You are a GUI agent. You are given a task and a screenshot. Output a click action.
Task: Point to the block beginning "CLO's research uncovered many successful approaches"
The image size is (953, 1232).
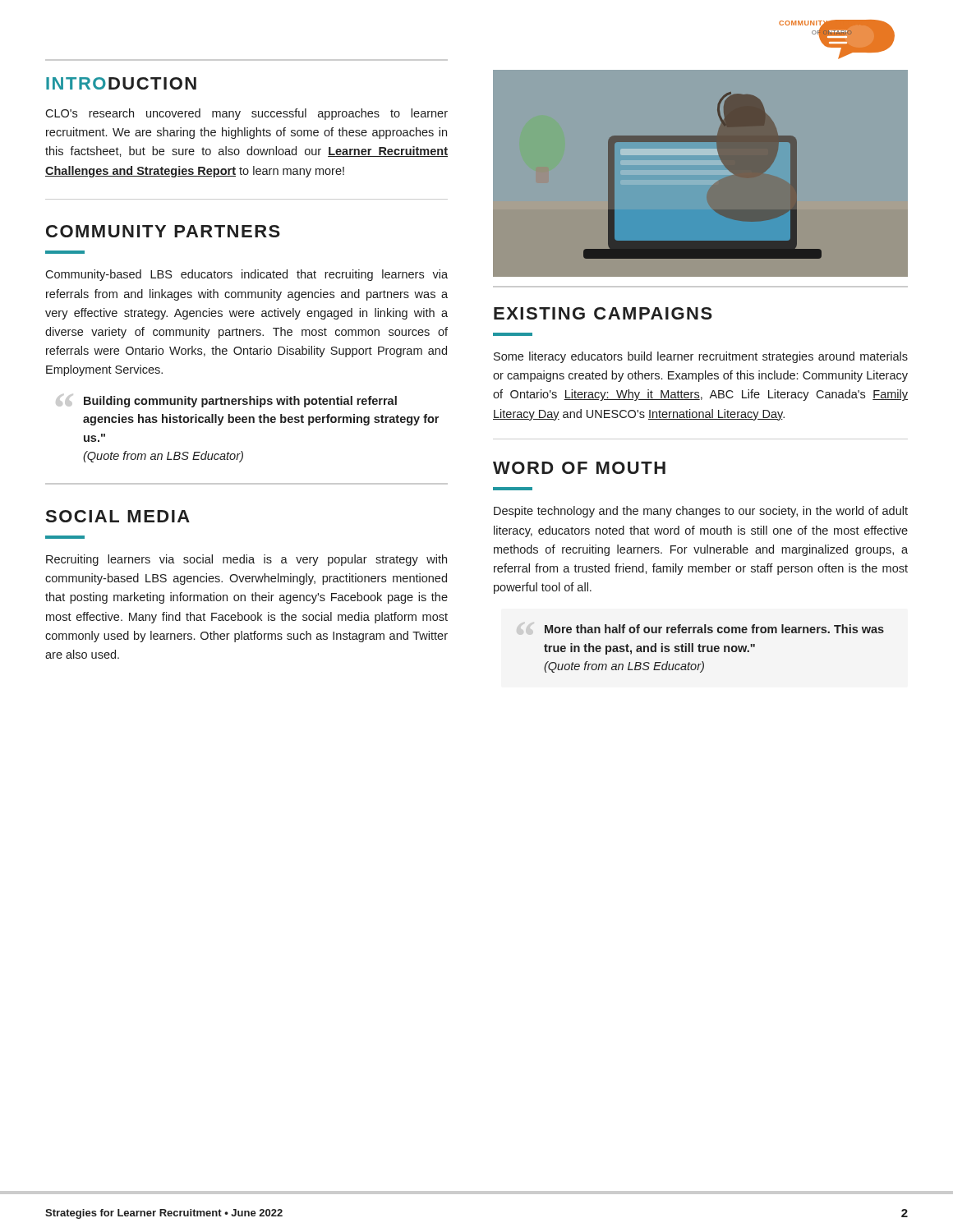point(246,142)
